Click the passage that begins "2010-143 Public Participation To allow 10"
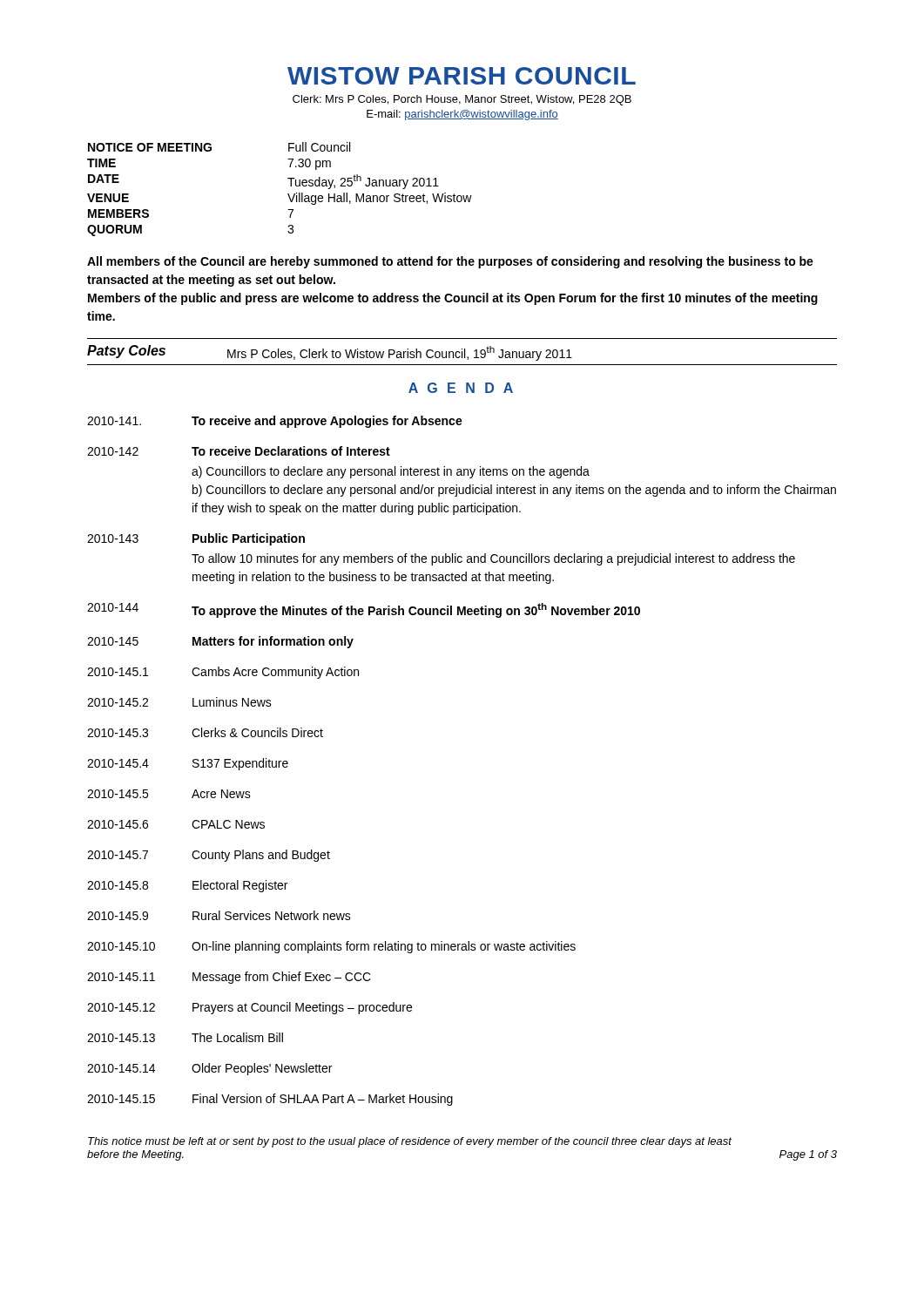924x1307 pixels. click(x=462, y=558)
